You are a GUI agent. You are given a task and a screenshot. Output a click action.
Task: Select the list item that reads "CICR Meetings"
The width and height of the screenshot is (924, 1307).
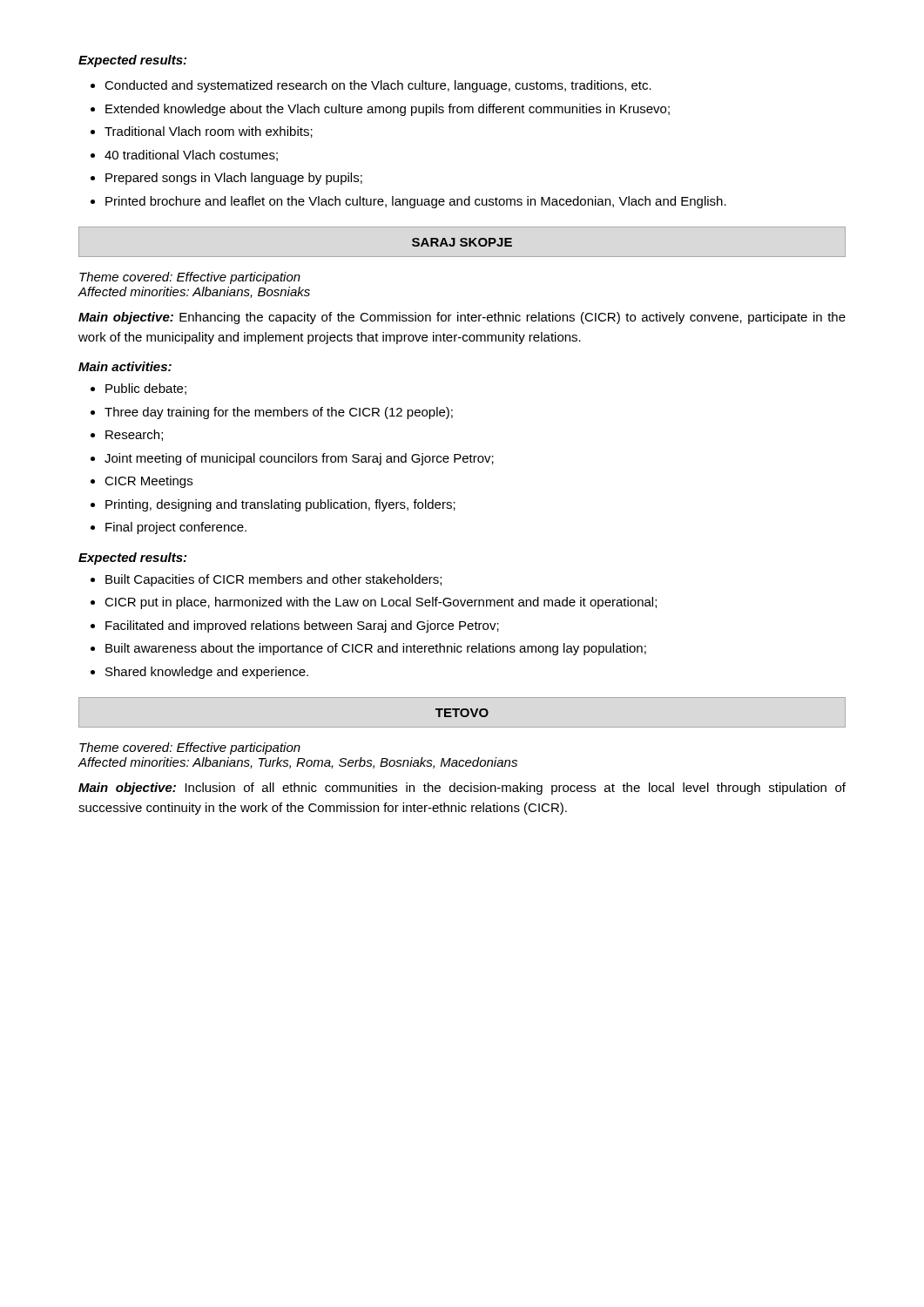tap(149, 481)
